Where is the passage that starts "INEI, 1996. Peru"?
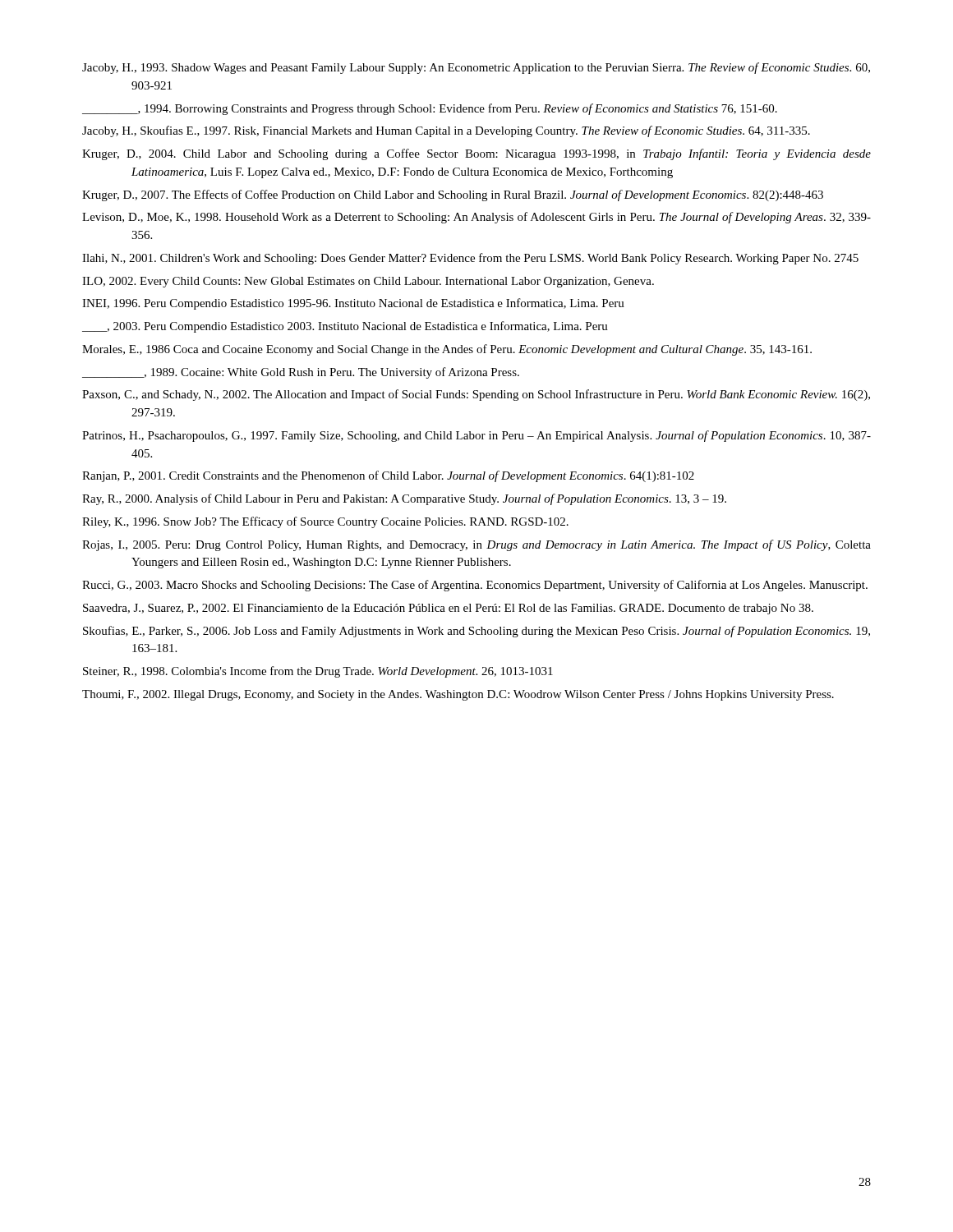 pyautogui.click(x=353, y=303)
